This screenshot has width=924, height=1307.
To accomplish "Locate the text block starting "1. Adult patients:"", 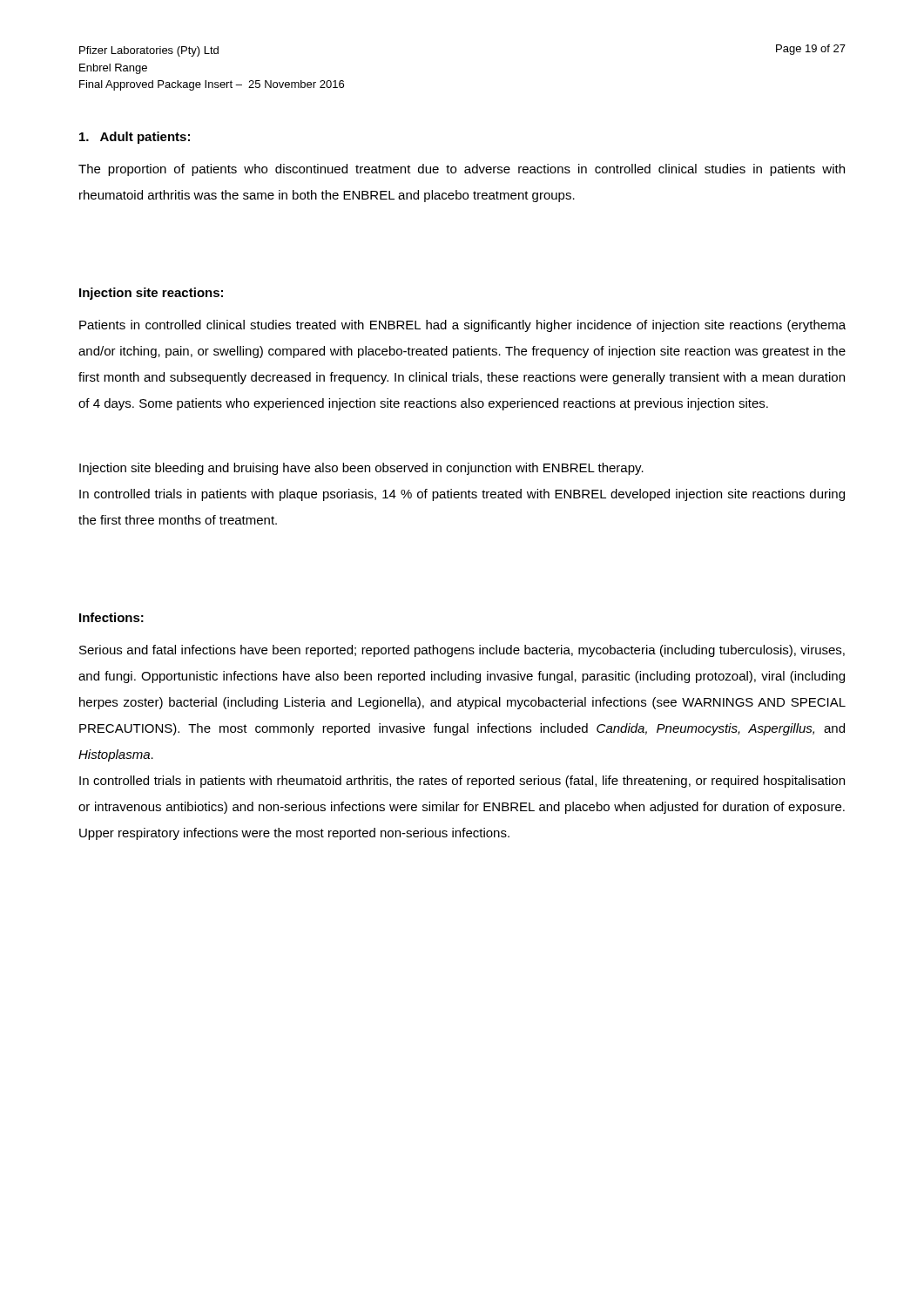I will coord(135,136).
